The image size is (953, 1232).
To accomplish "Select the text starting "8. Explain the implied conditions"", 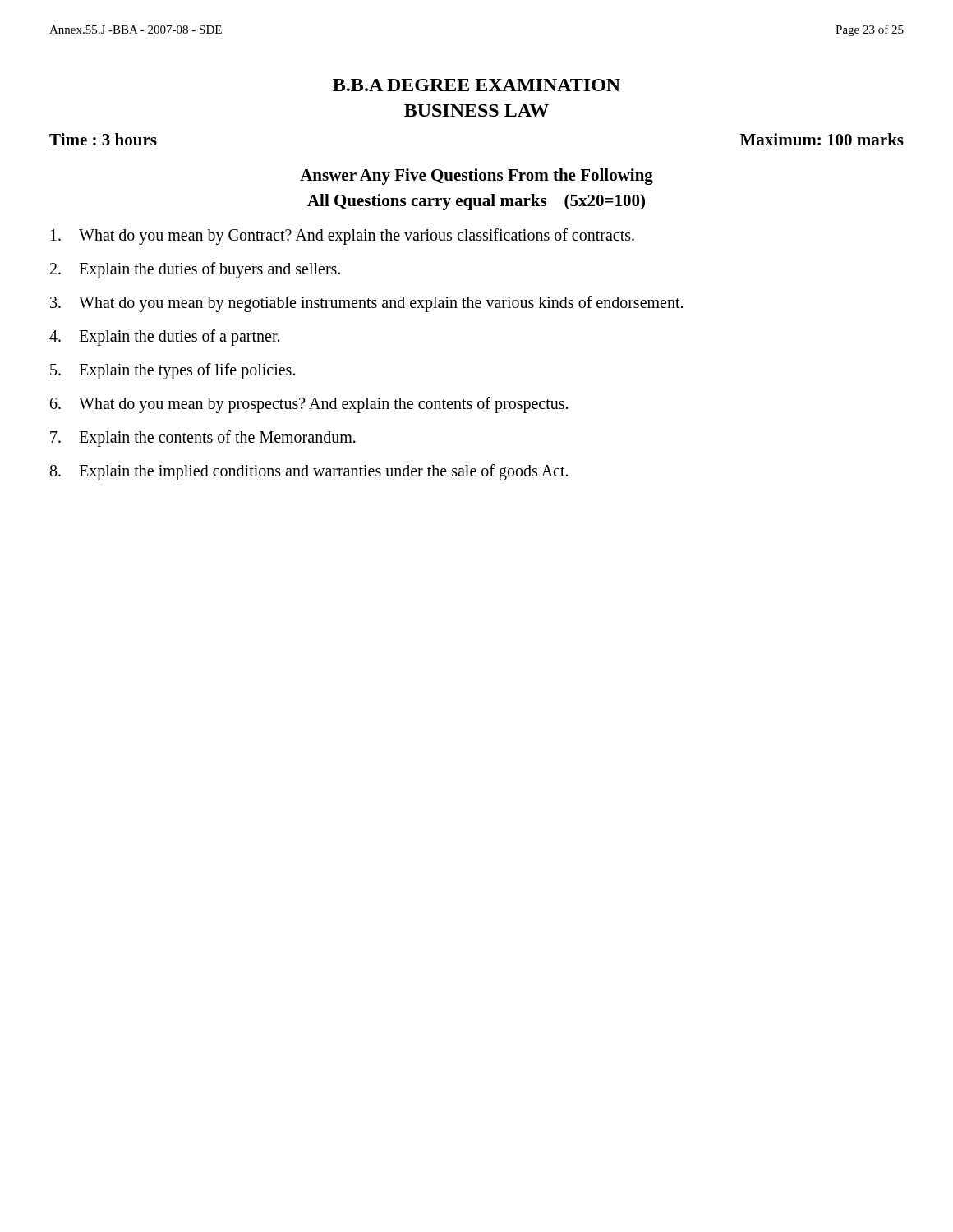I will pos(476,471).
